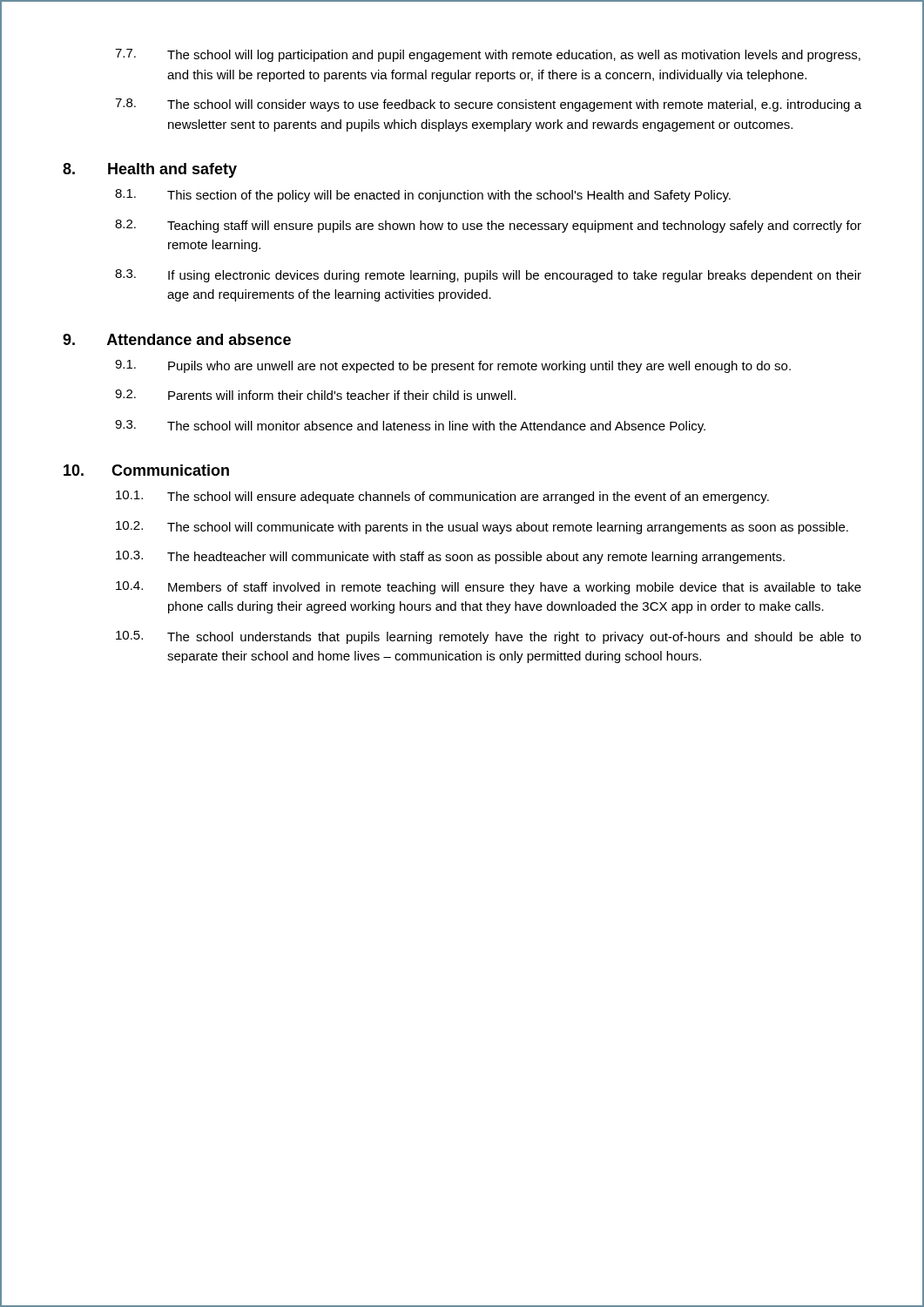Find the list item that says "10.3. The headteacher will"
Image resolution: width=924 pixels, height=1307 pixels.
point(450,557)
